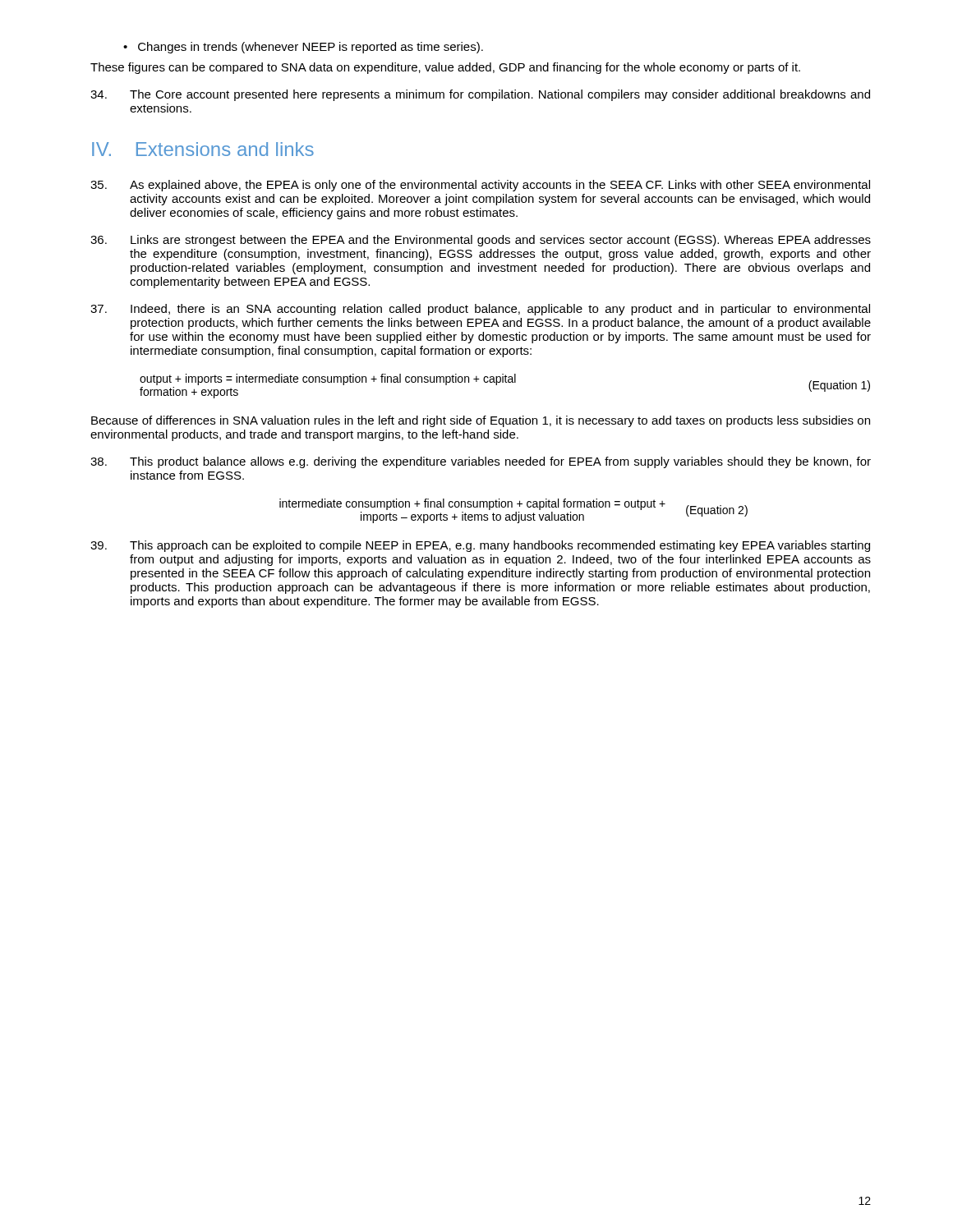Select the block starting "The Core account"
This screenshot has width=953, height=1232.
(x=481, y=101)
